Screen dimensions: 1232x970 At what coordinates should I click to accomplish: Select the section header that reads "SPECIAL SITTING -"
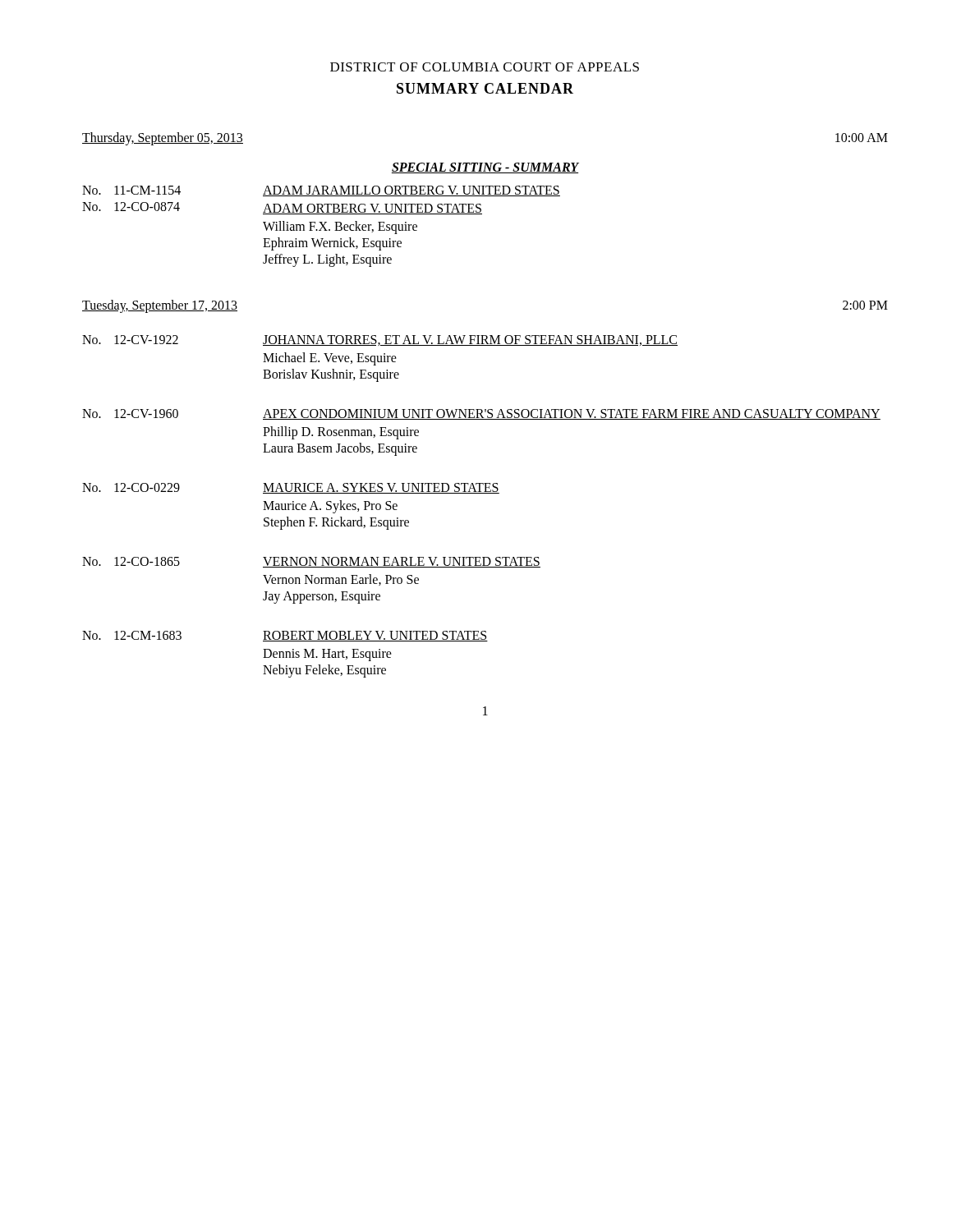pyautogui.click(x=485, y=167)
